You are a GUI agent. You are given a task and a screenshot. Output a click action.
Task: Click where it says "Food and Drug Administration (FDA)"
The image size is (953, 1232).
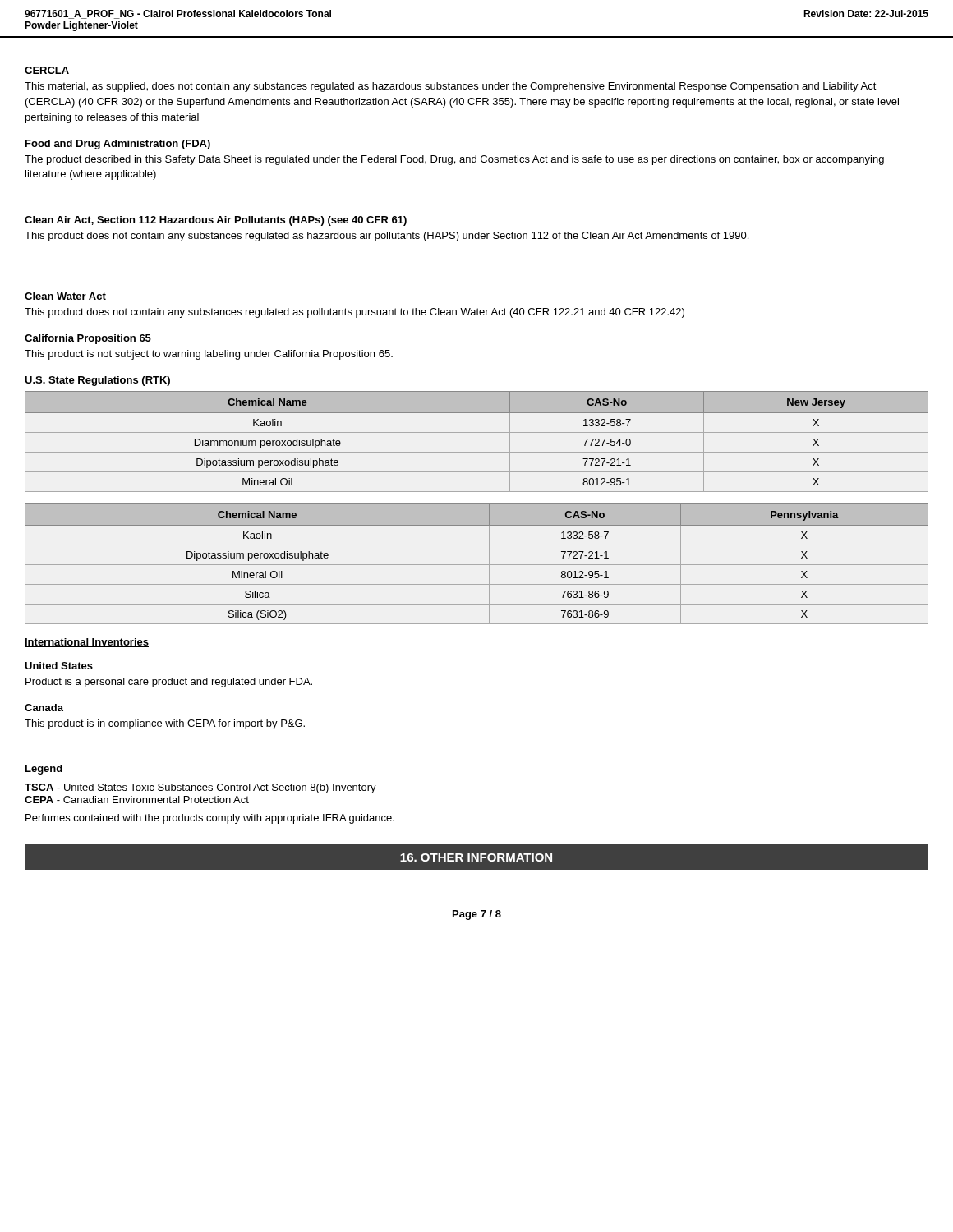point(118,143)
